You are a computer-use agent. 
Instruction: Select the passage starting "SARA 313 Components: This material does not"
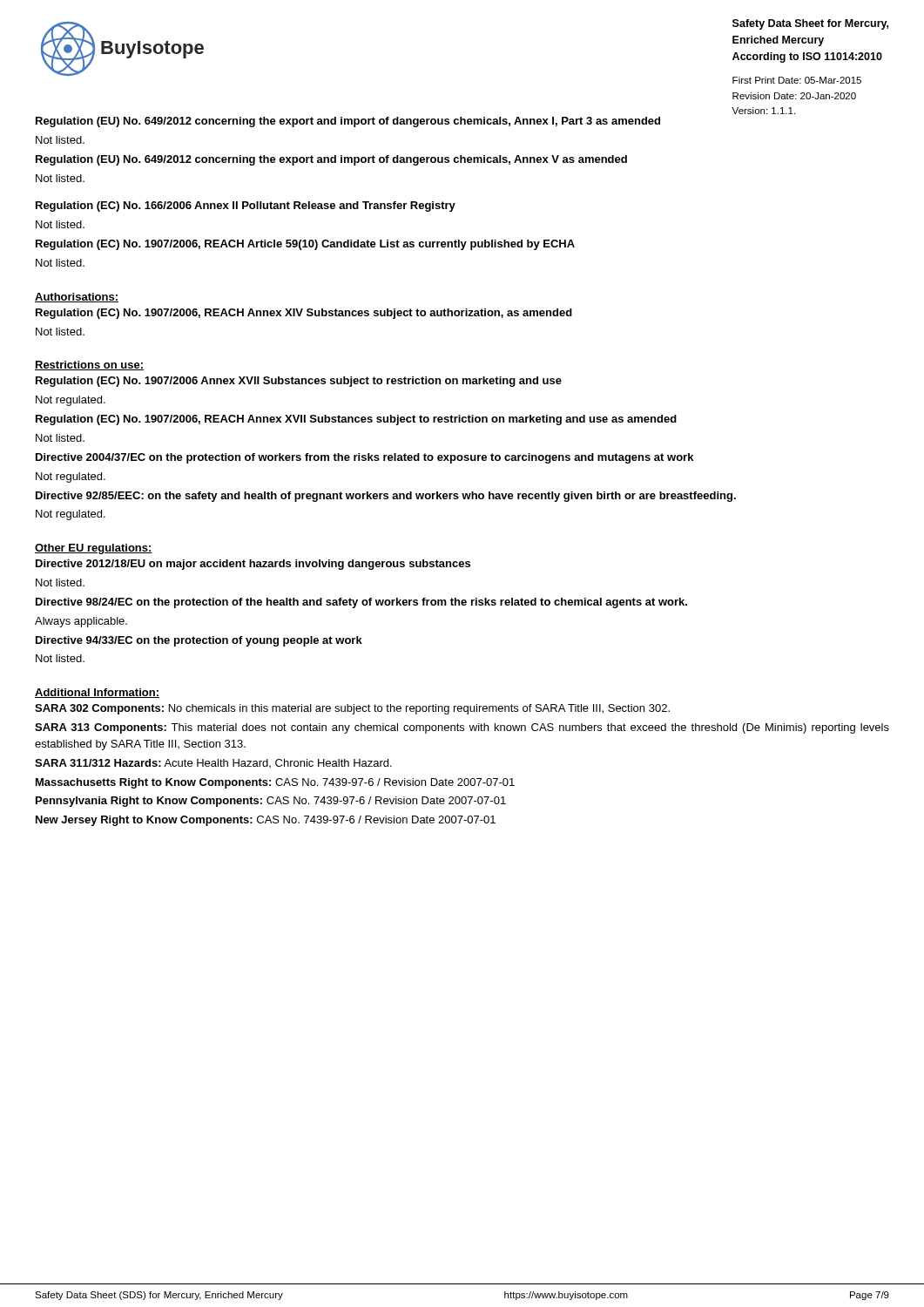(x=462, y=735)
